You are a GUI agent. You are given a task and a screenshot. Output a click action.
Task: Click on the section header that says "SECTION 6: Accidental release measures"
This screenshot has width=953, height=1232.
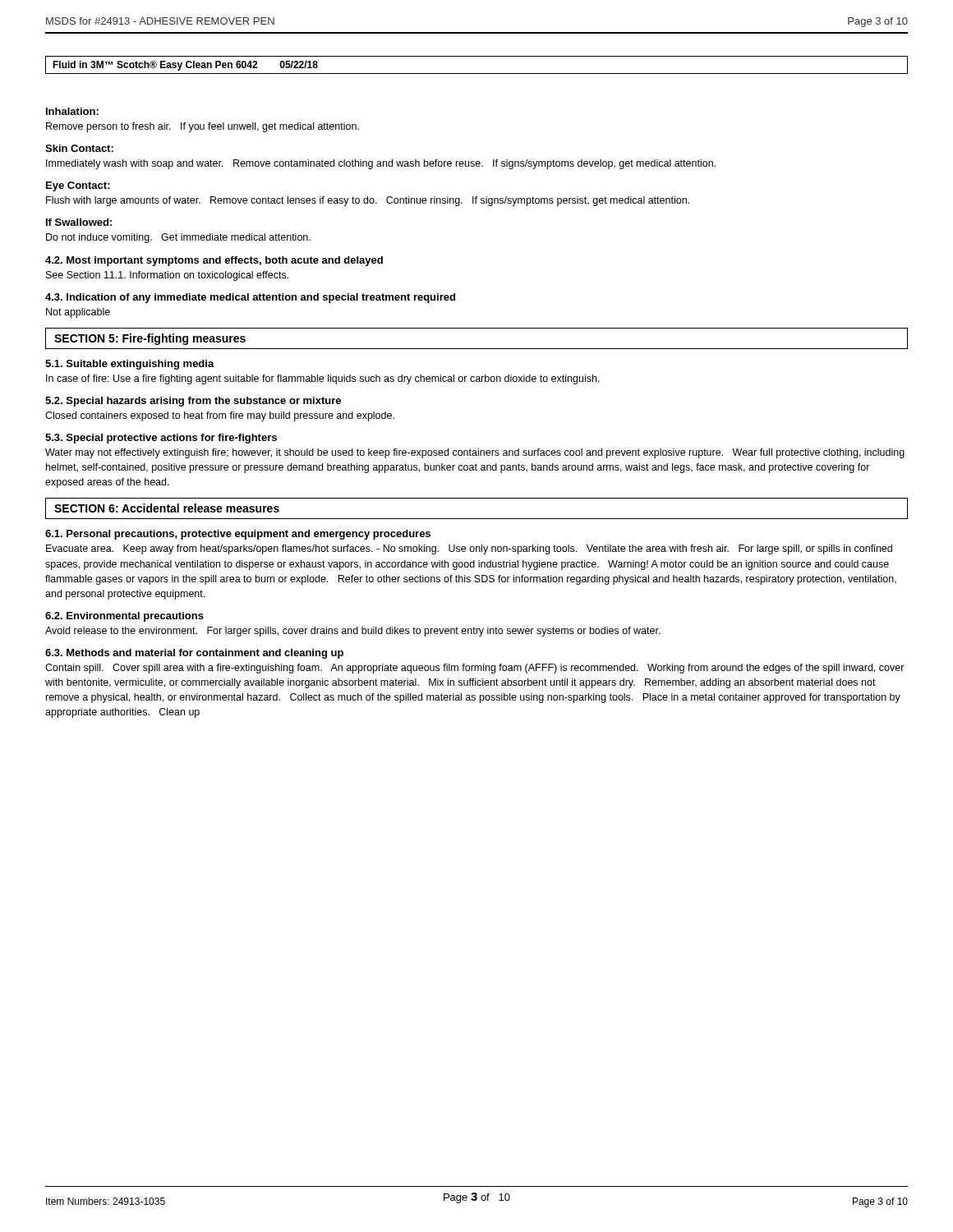click(167, 509)
